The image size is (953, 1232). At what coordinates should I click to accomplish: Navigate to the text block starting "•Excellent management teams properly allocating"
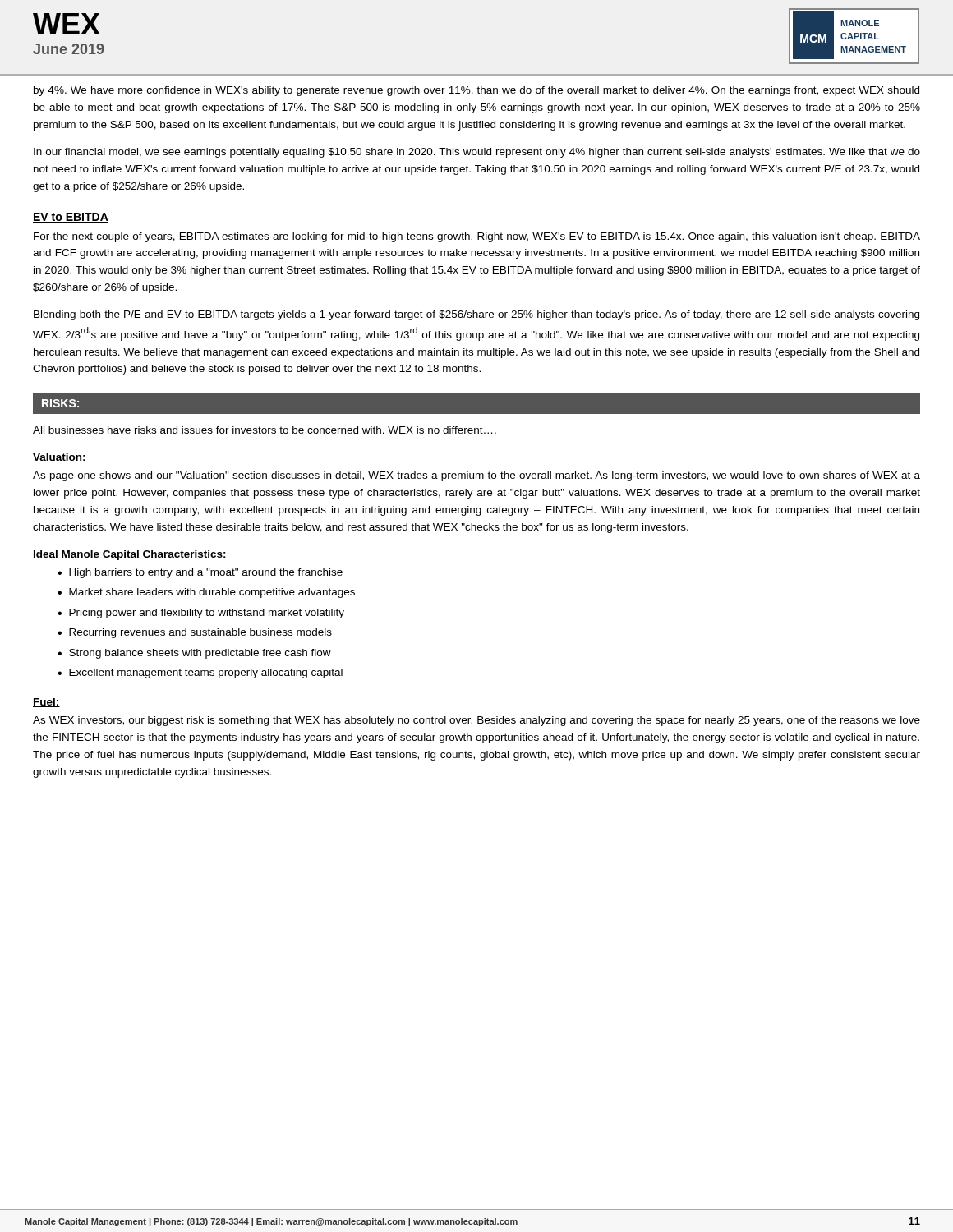click(200, 674)
